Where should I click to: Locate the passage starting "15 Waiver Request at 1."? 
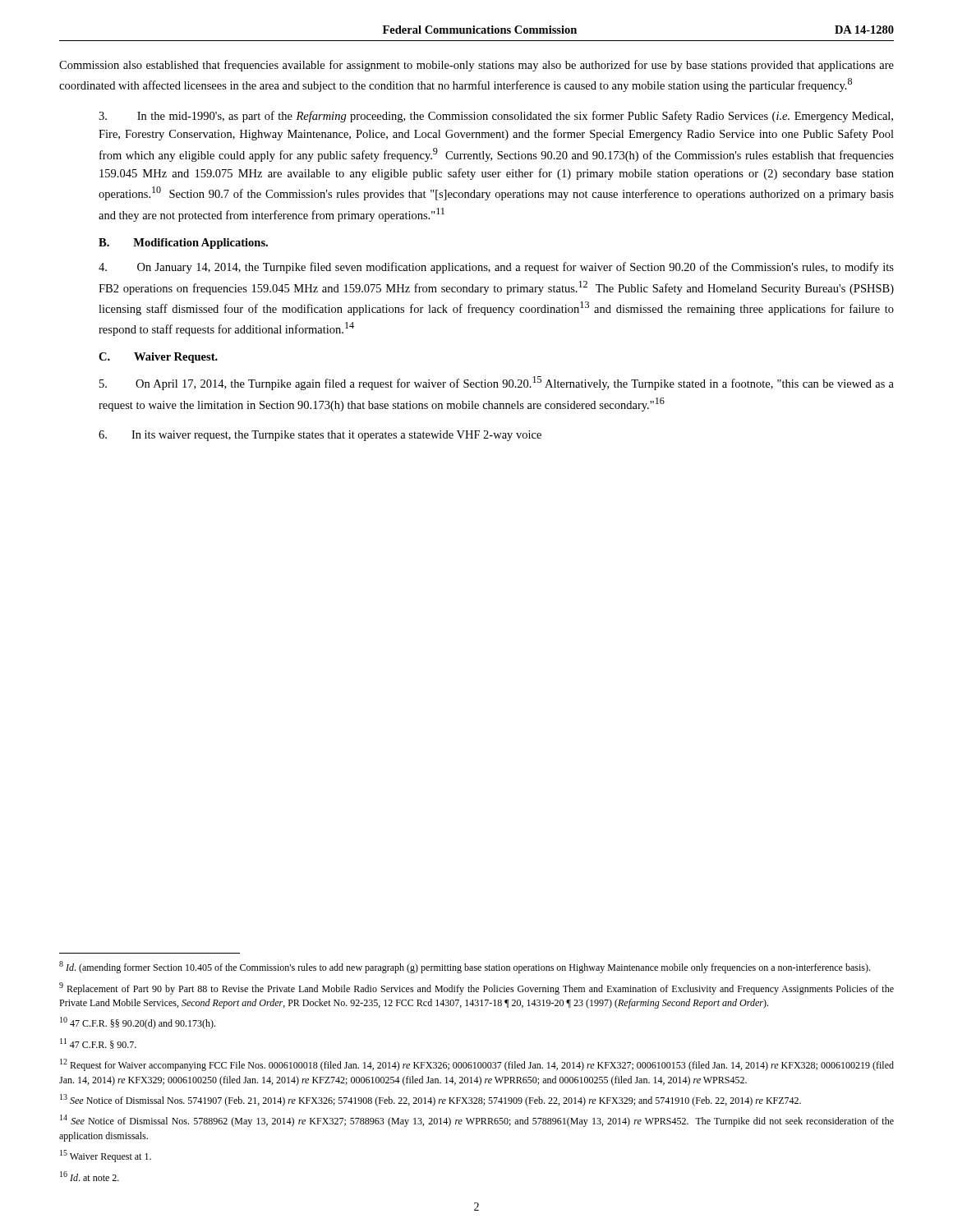click(105, 1155)
